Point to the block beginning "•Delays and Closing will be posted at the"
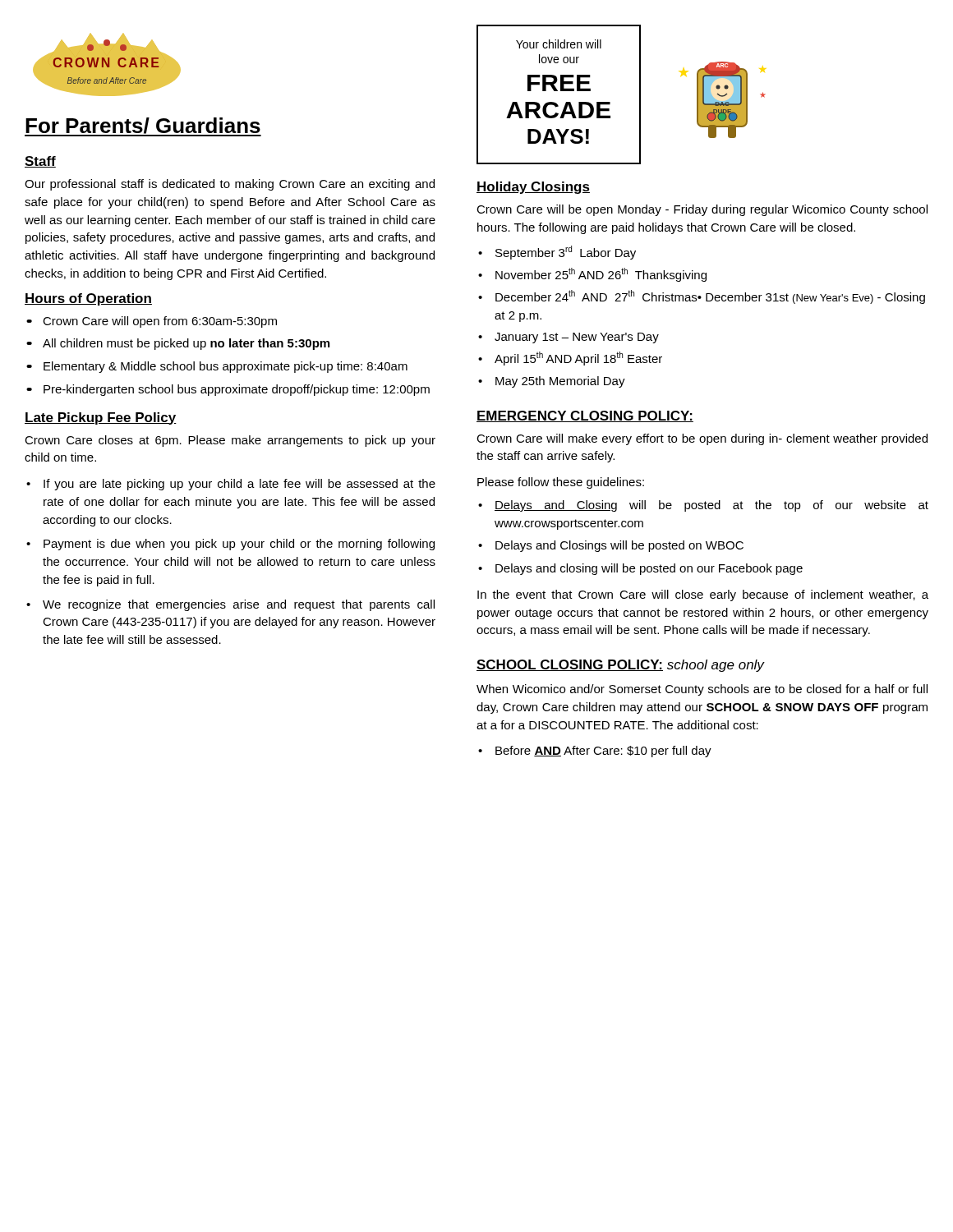This screenshot has height=1232, width=953. pyautogui.click(x=703, y=513)
